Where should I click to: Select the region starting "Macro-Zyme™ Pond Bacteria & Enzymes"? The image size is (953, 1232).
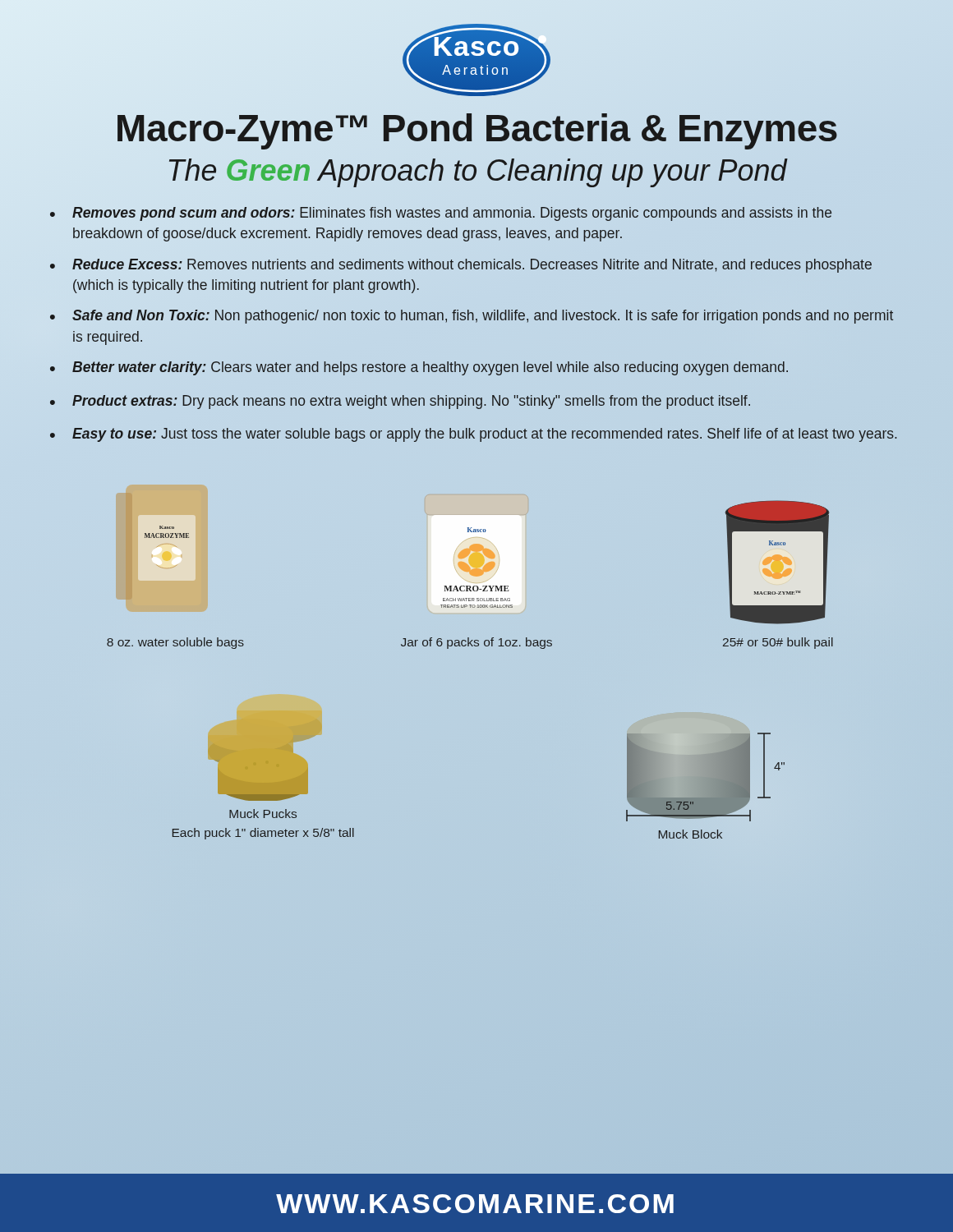click(x=476, y=128)
